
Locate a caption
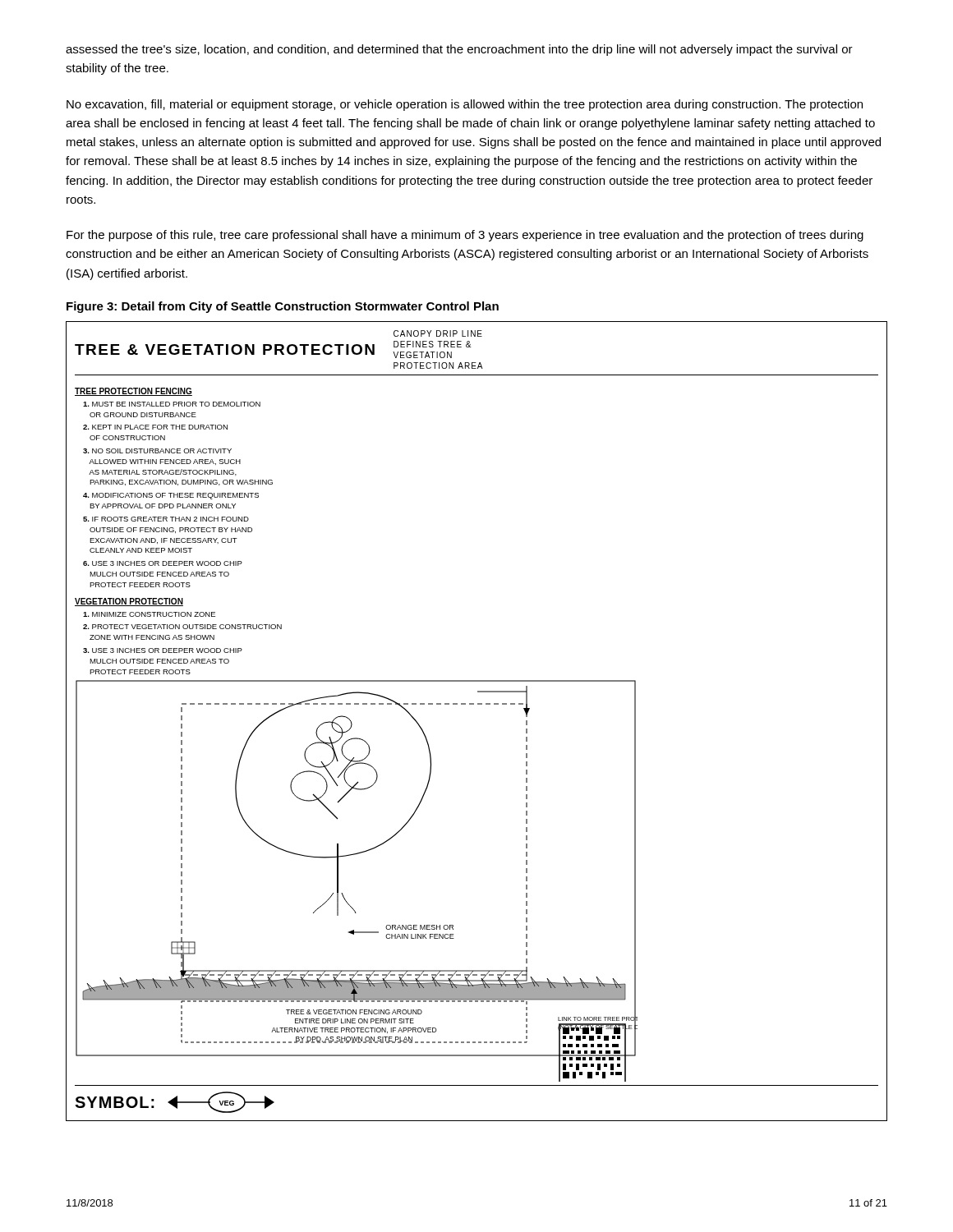(282, 306)
